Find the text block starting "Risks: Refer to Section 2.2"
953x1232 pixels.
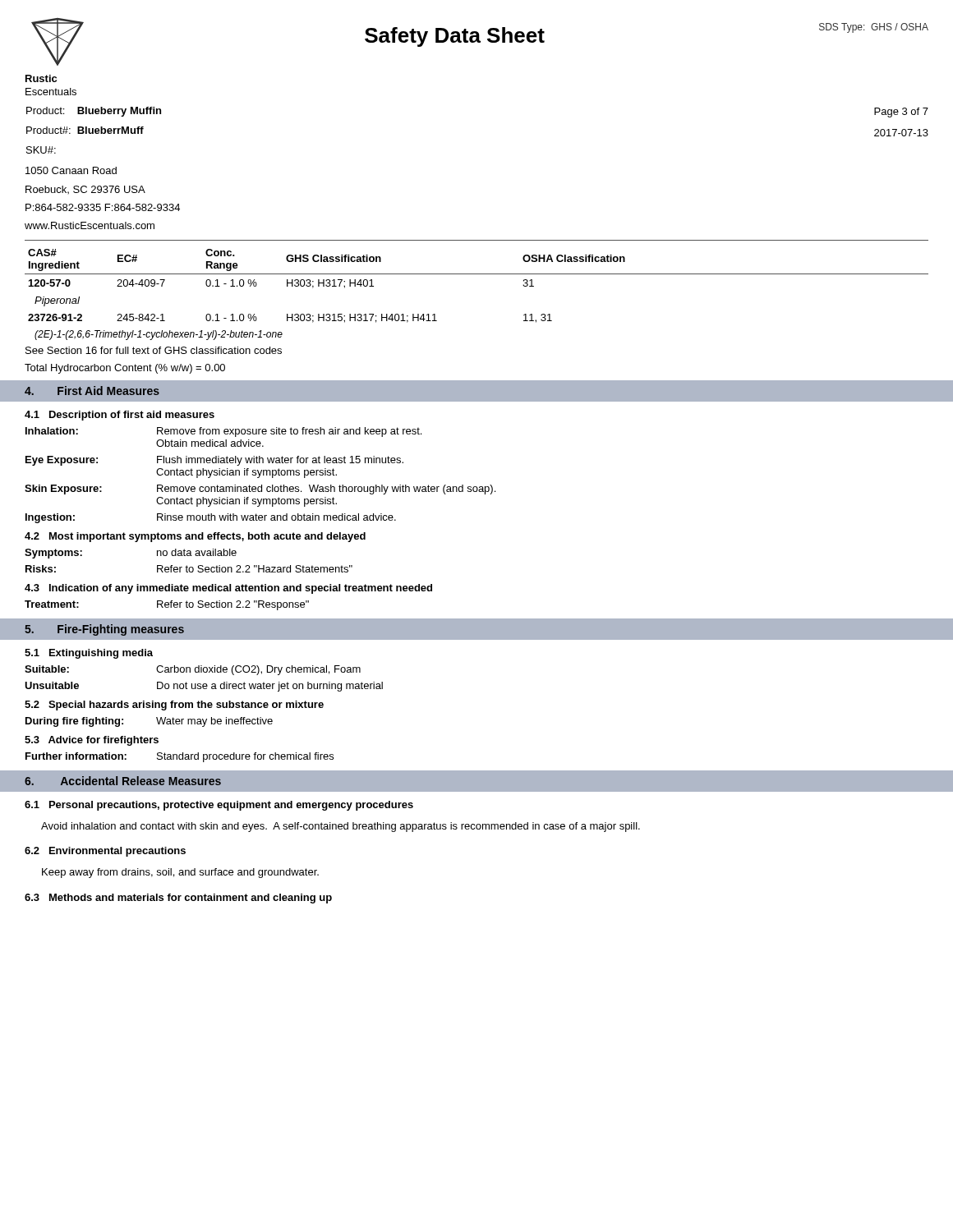click(x=189, y=569)
